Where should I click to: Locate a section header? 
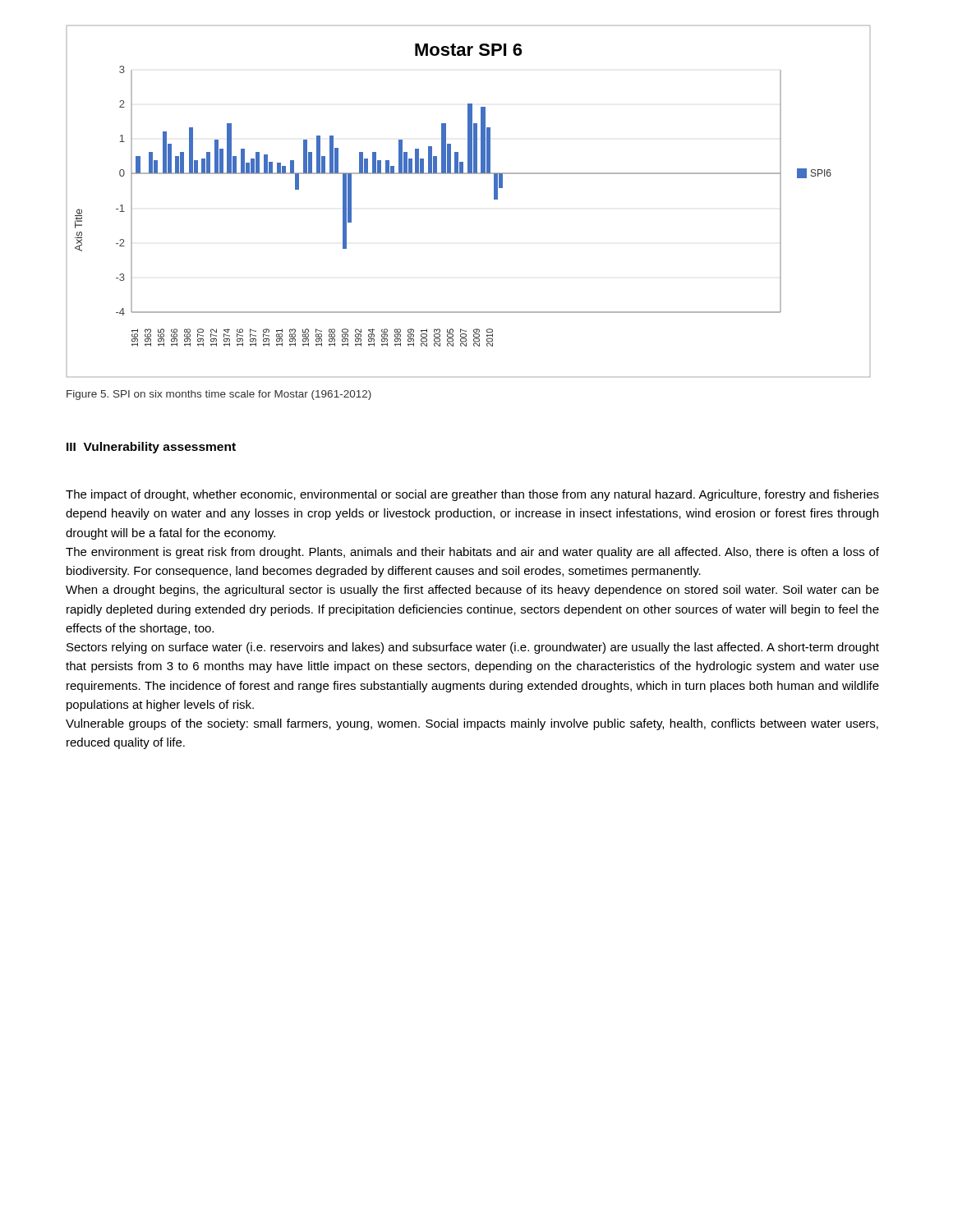[x=435, y=447]
